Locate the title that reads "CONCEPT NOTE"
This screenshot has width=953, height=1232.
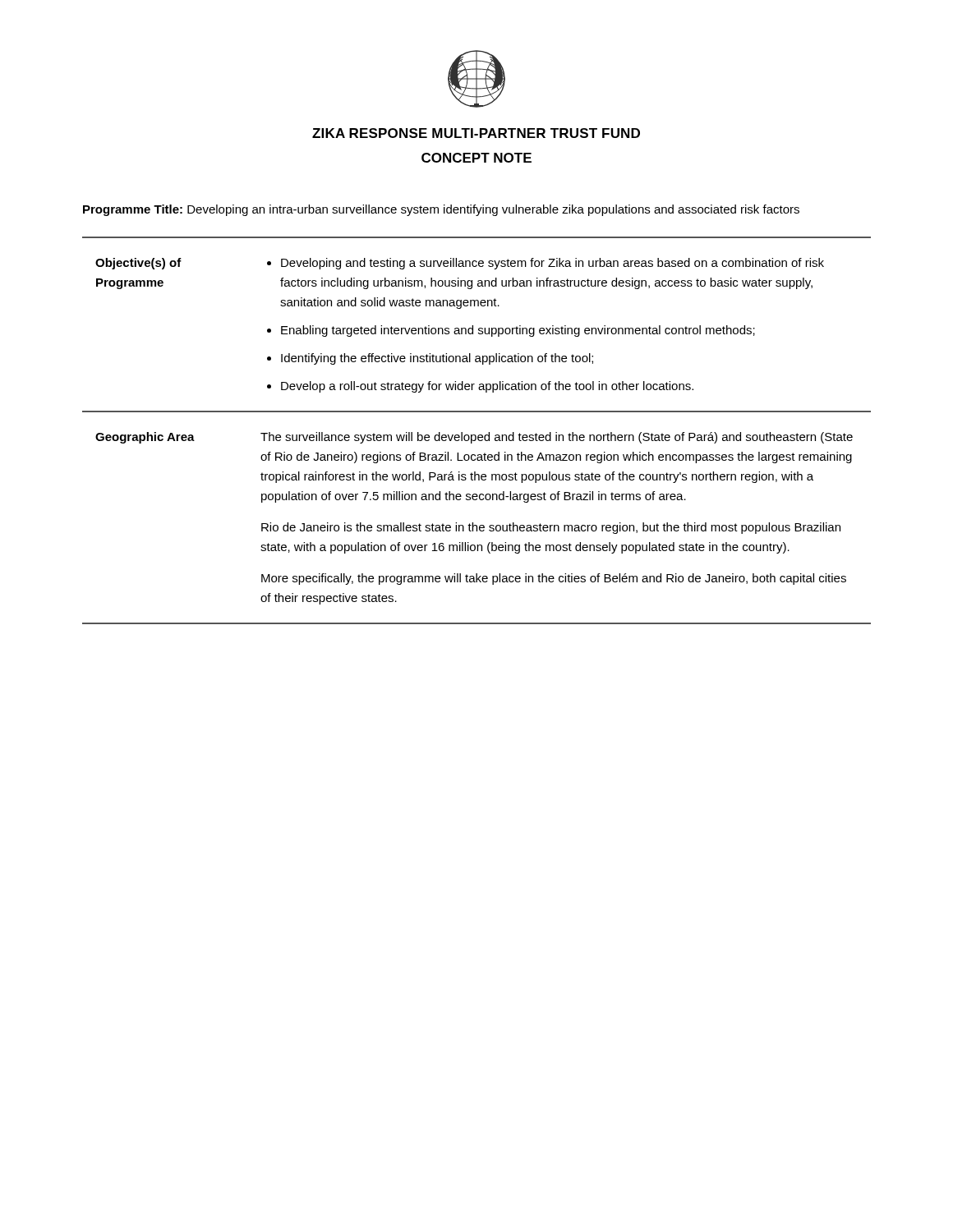click(476, 158)
